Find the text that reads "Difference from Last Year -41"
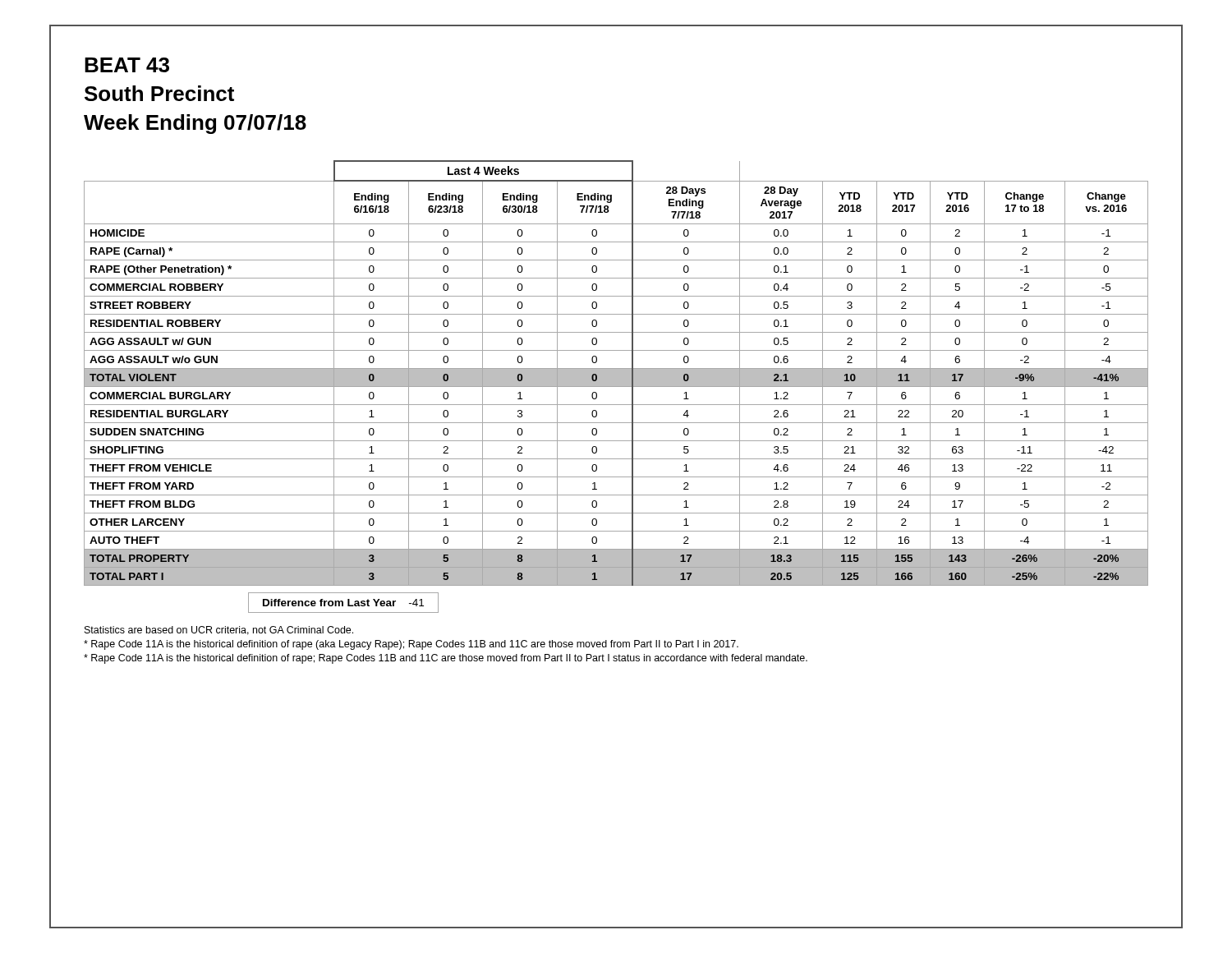1232x953 pixels. 343,602
